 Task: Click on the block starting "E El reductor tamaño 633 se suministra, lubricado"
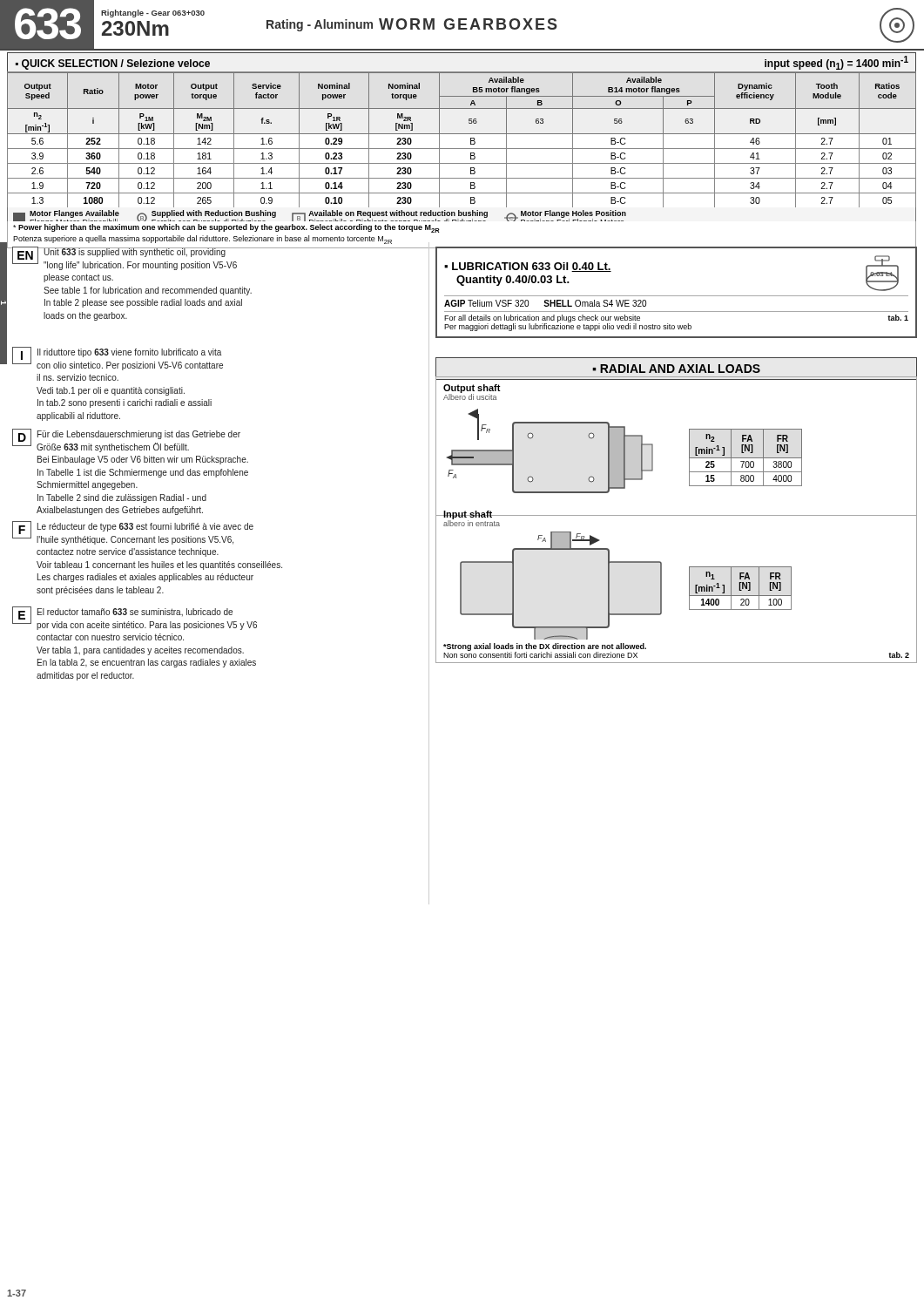(x=218, y=644)
